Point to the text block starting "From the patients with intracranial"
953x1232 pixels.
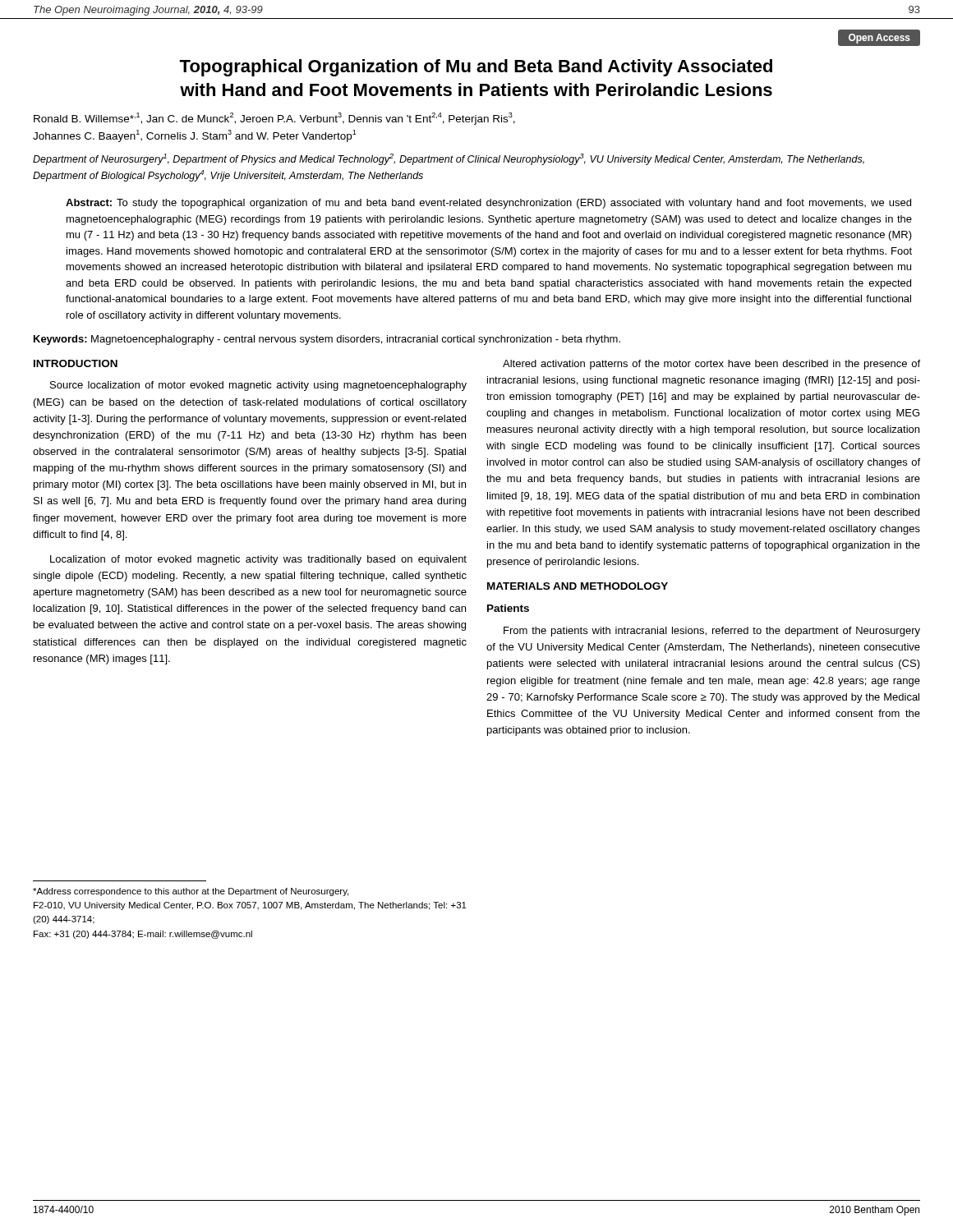coord(703,681)
